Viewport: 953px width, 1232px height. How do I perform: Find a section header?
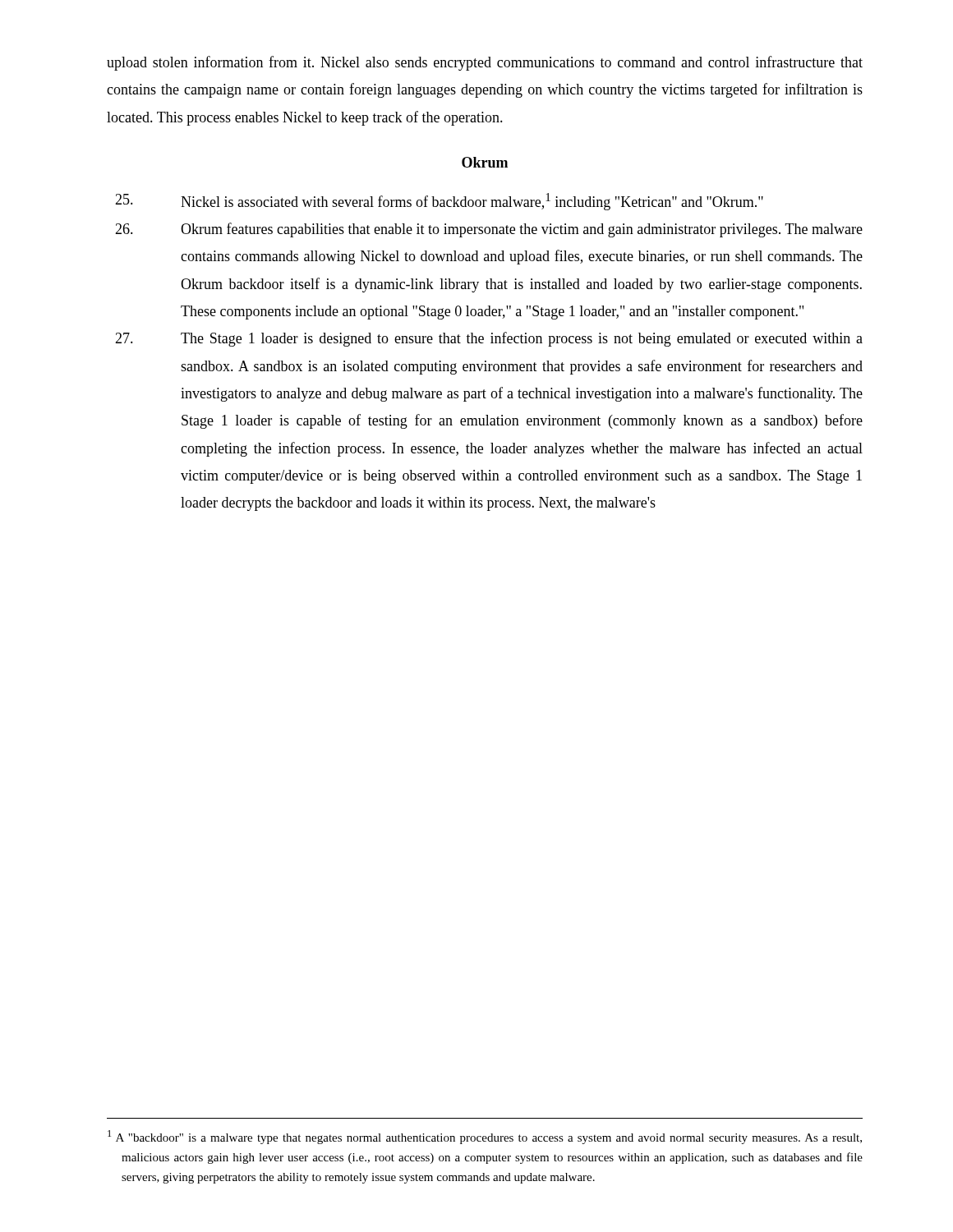click(x=485, y=163)
